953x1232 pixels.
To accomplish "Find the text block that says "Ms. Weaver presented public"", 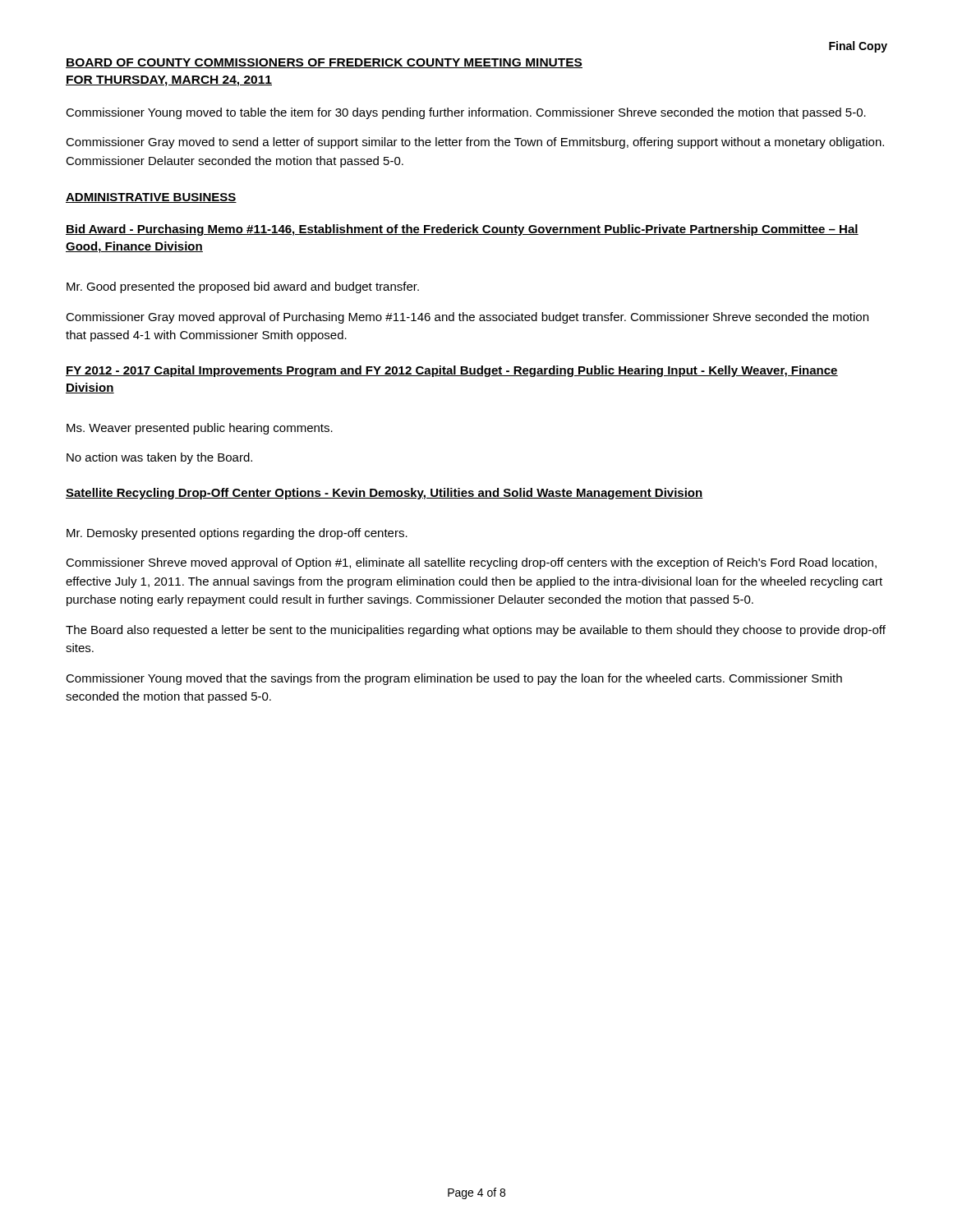I will coord(200,427).
